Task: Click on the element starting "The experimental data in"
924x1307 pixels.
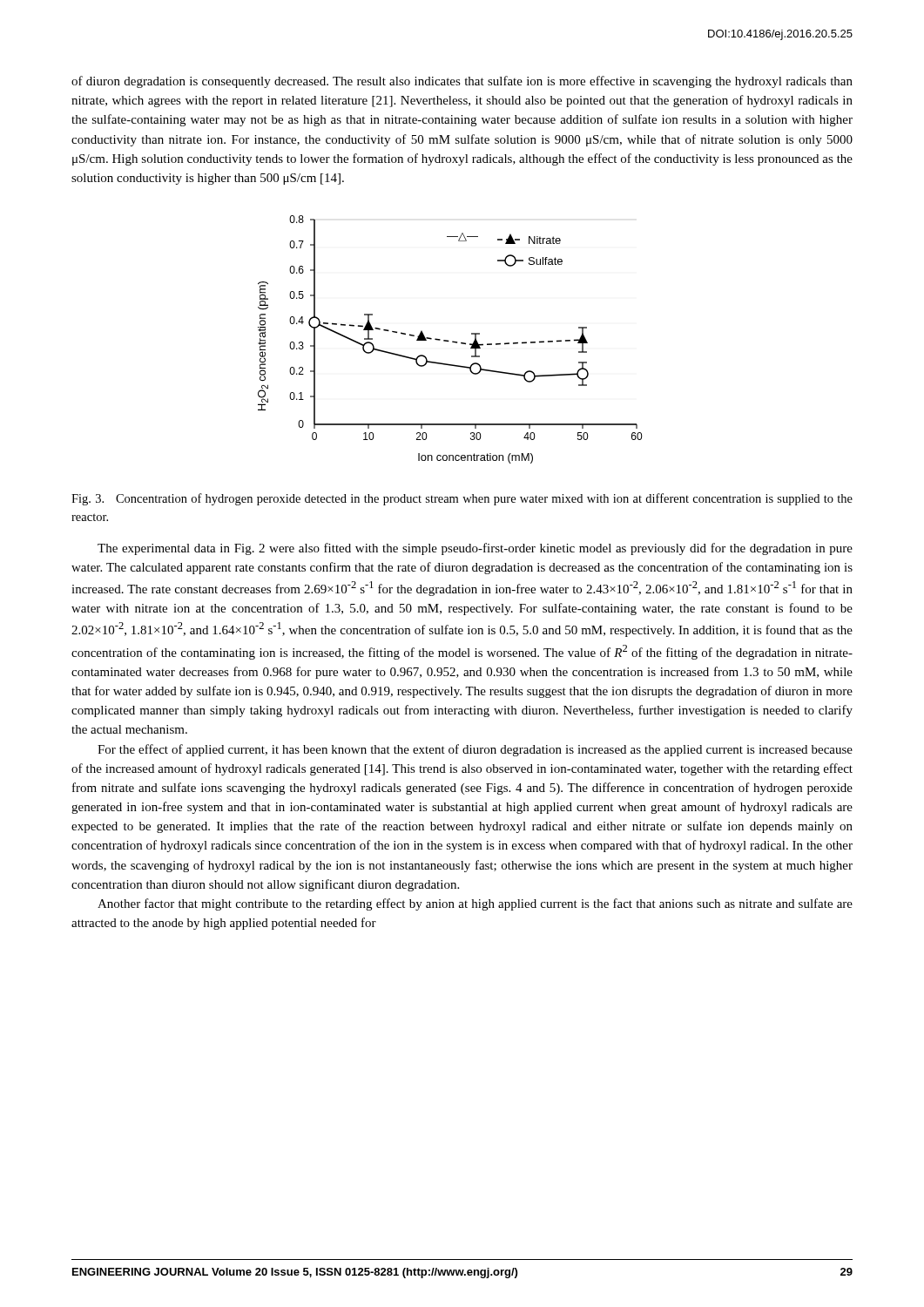Action: (462, 735)
